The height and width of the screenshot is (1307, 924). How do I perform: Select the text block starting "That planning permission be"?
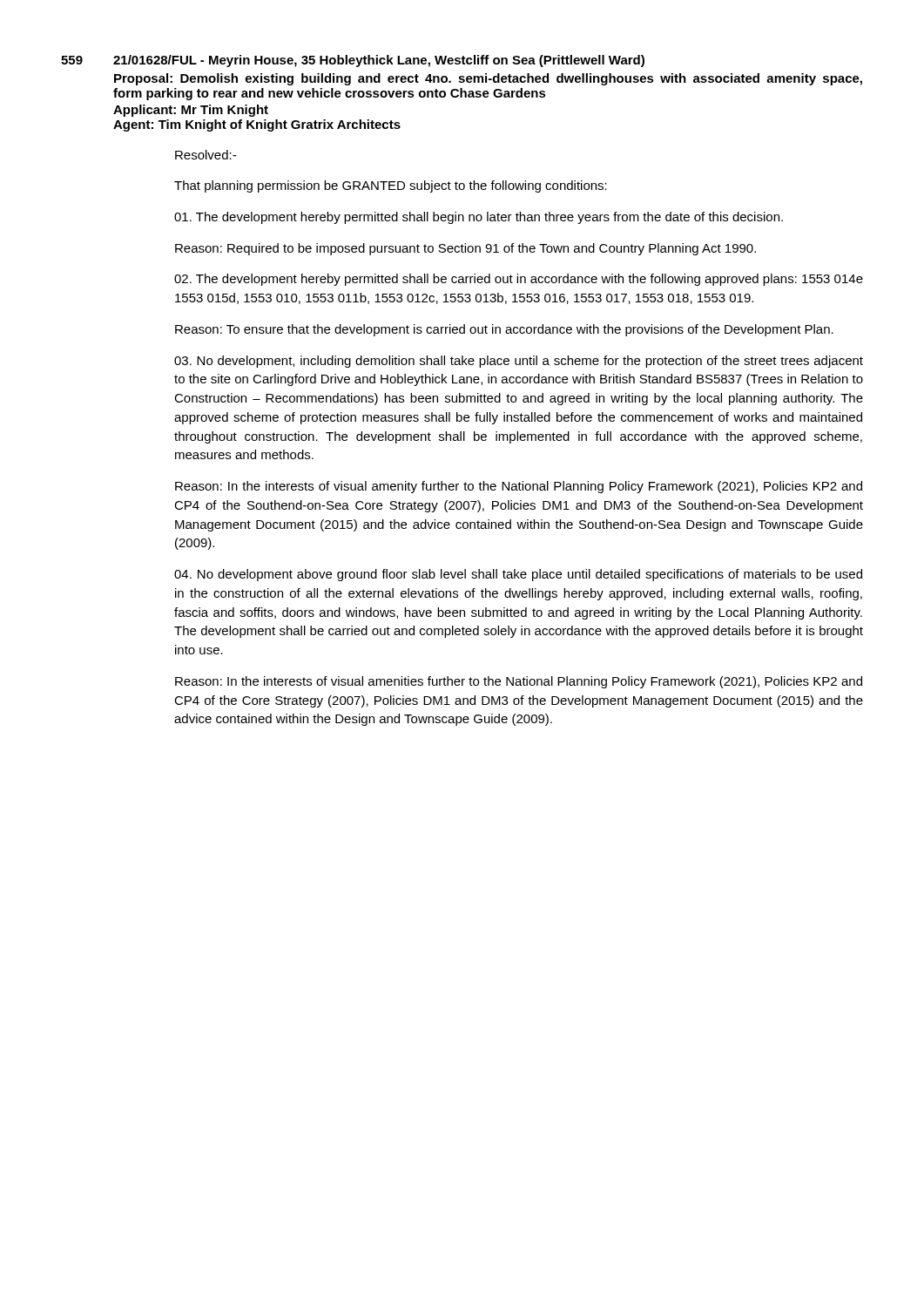[x=391, y=185]
